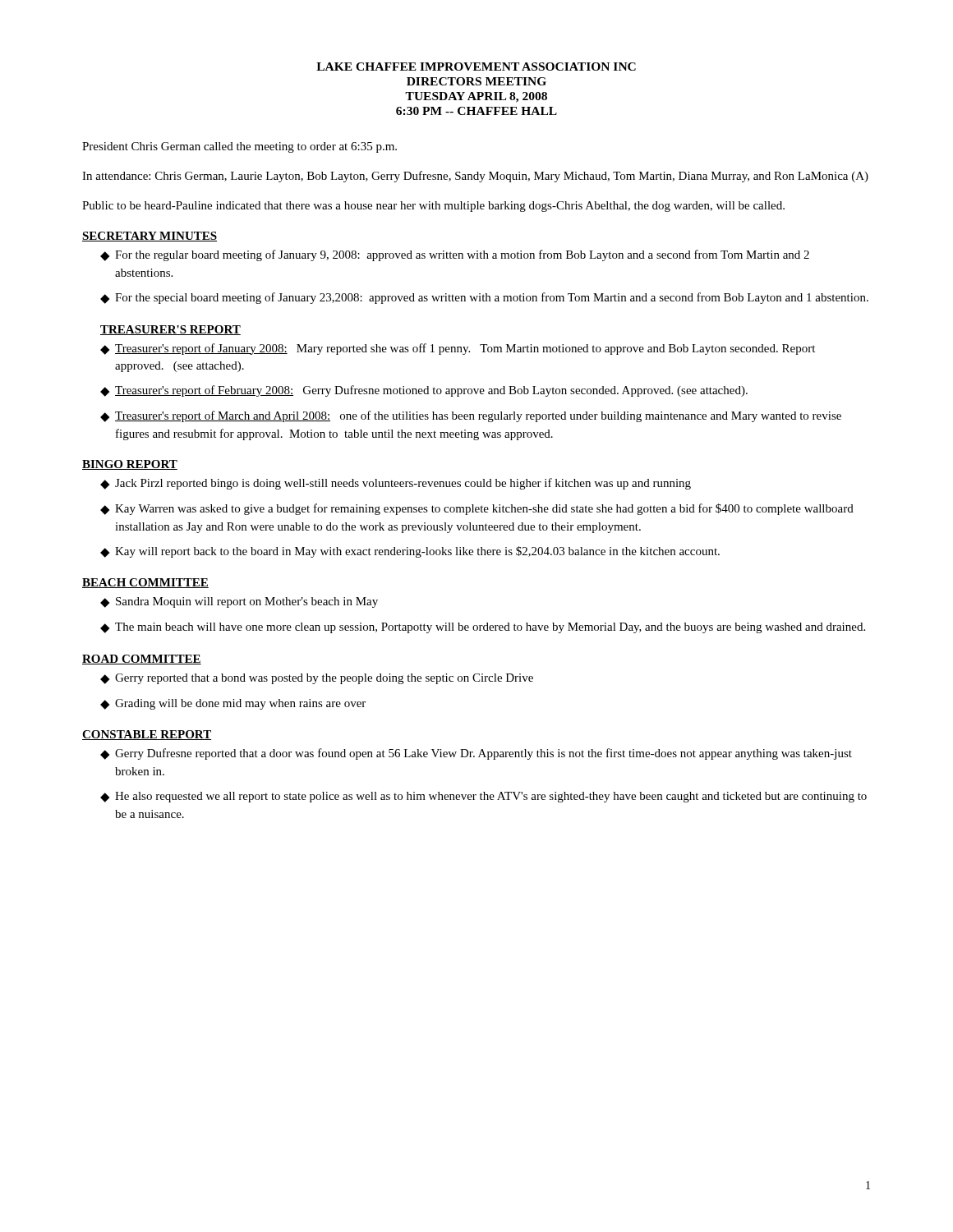The image size is (953, 1232).
Task: Click the title
Action: (476, 89)
